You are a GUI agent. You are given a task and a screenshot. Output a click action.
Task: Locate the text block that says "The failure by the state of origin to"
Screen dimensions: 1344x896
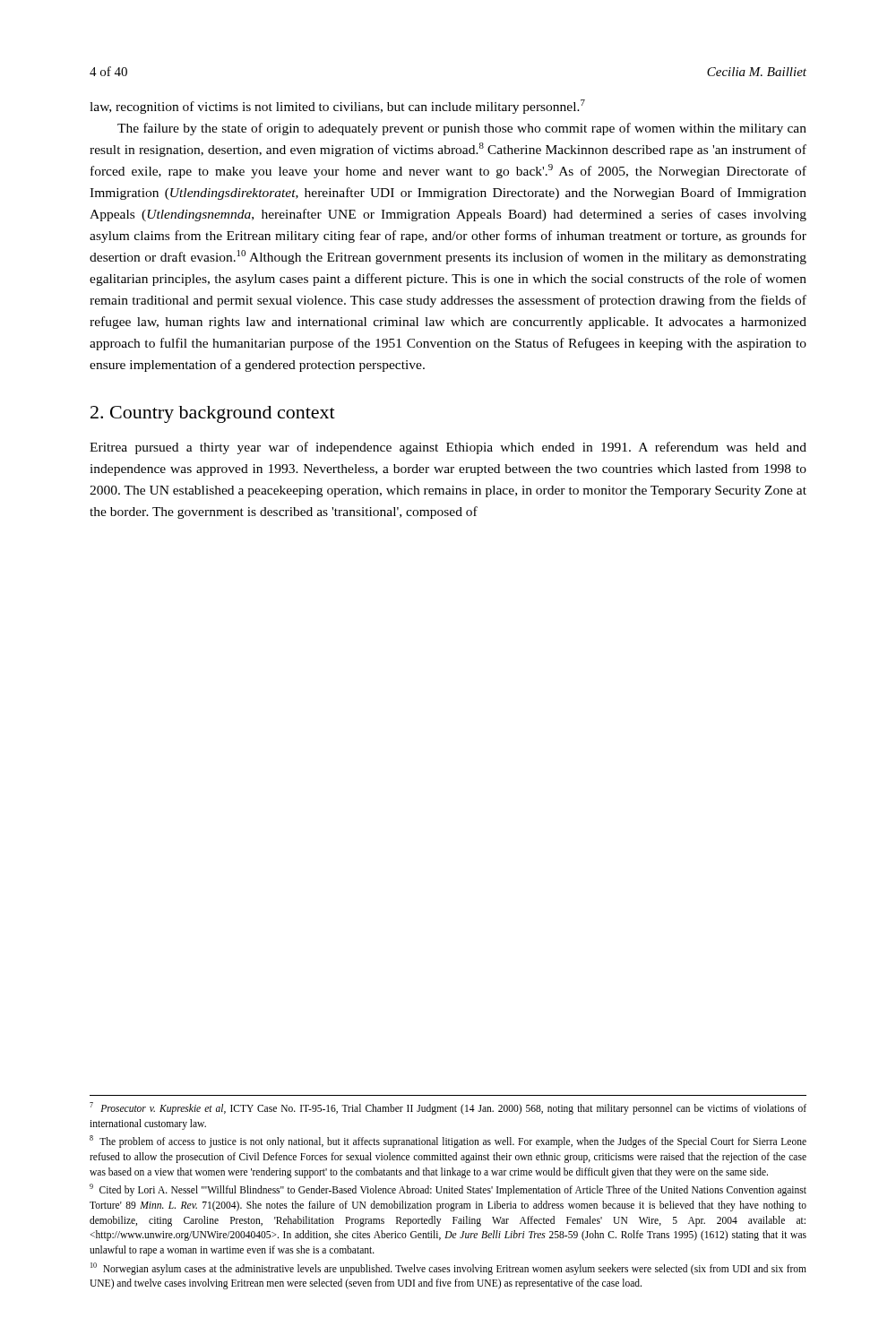point(448,246)
